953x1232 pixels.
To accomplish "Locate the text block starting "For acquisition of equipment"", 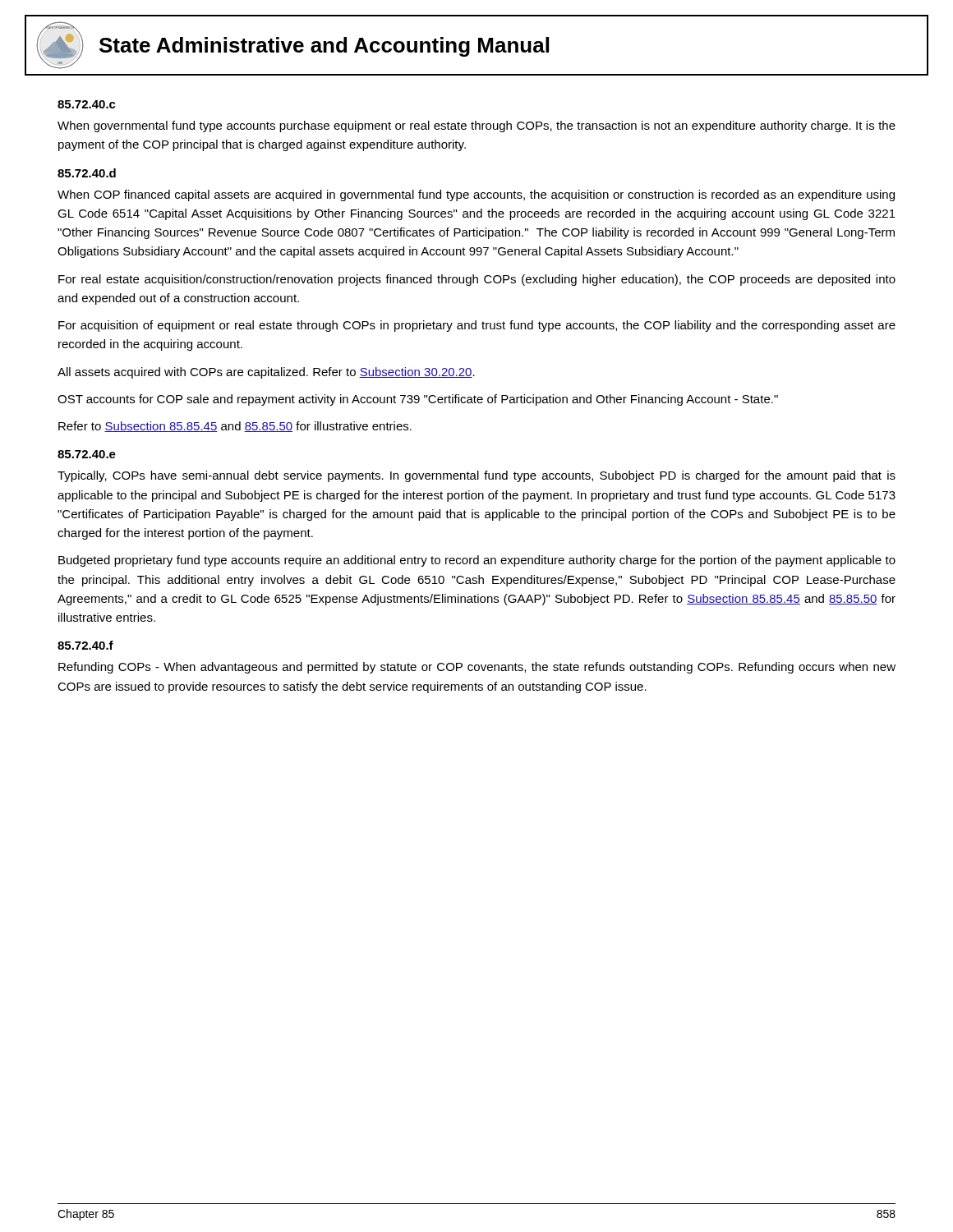I will point(476,334).
